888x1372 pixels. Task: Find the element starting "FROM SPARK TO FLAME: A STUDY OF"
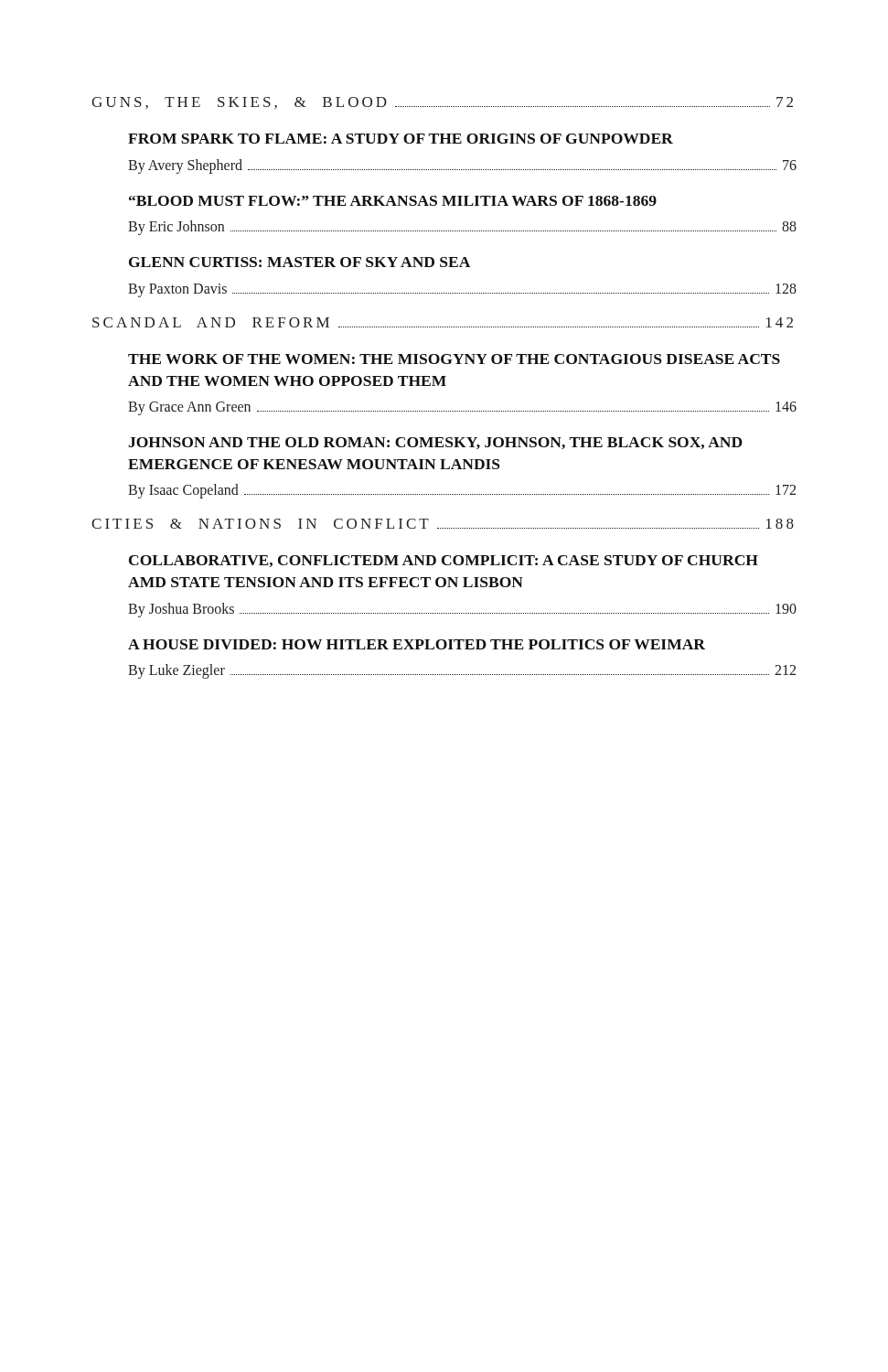[x=400, y=138]
